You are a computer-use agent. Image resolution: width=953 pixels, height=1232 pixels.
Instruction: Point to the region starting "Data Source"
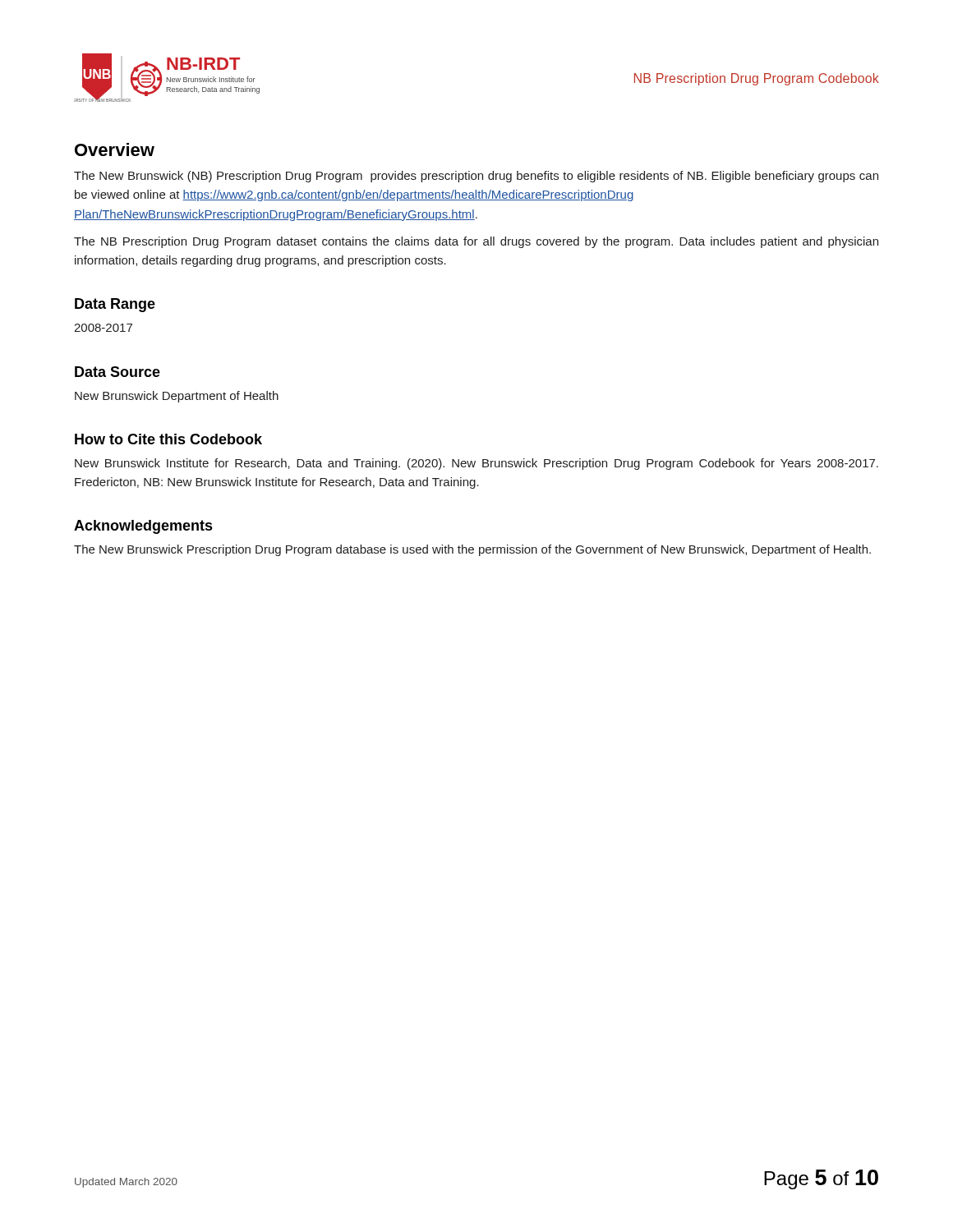click(117, 372)
